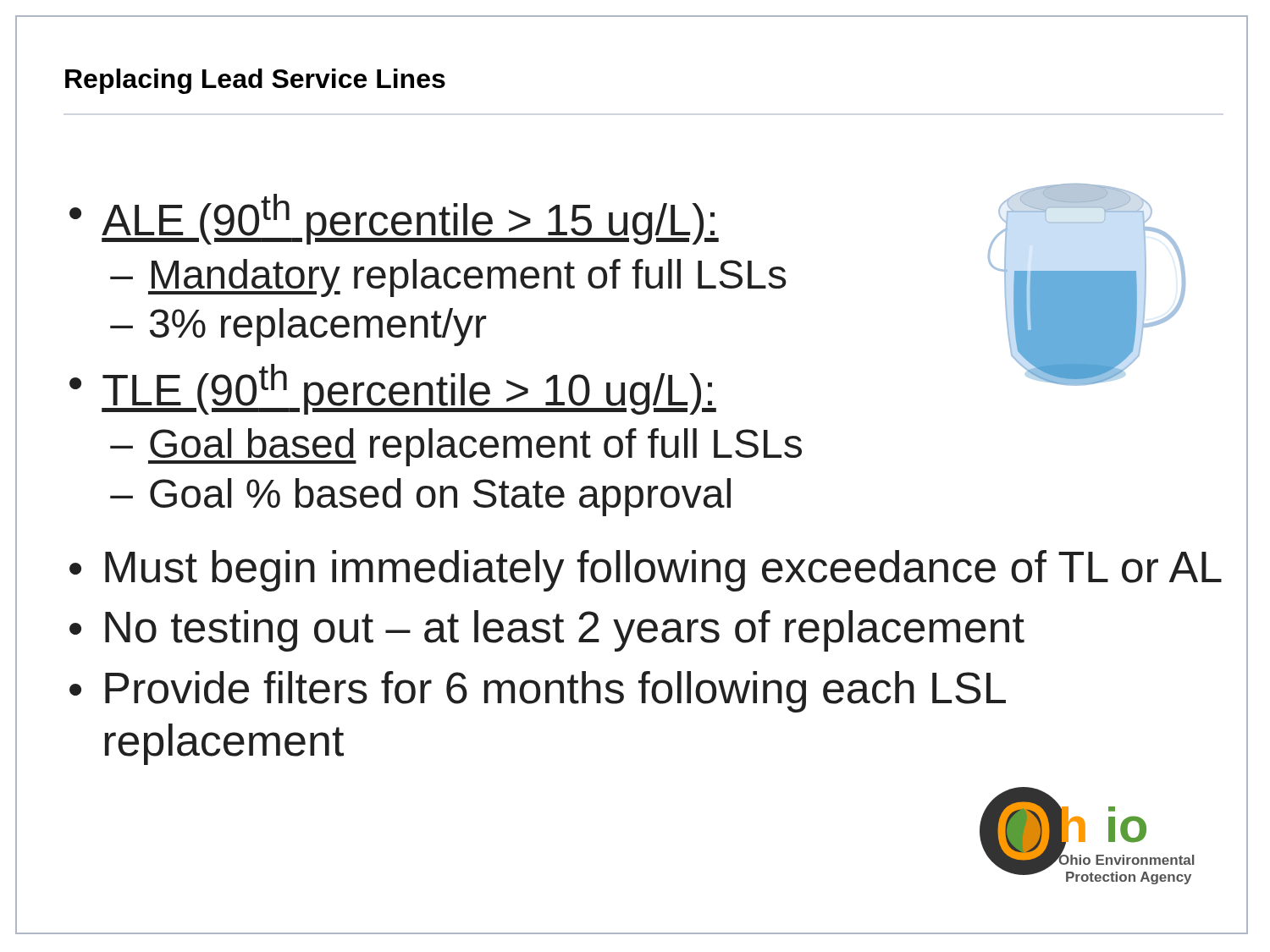This screenshot has width=1270, height=952.
Task: Select the list item that reads "• Provide filters for 6 months following each"
Action: [656, 715]
